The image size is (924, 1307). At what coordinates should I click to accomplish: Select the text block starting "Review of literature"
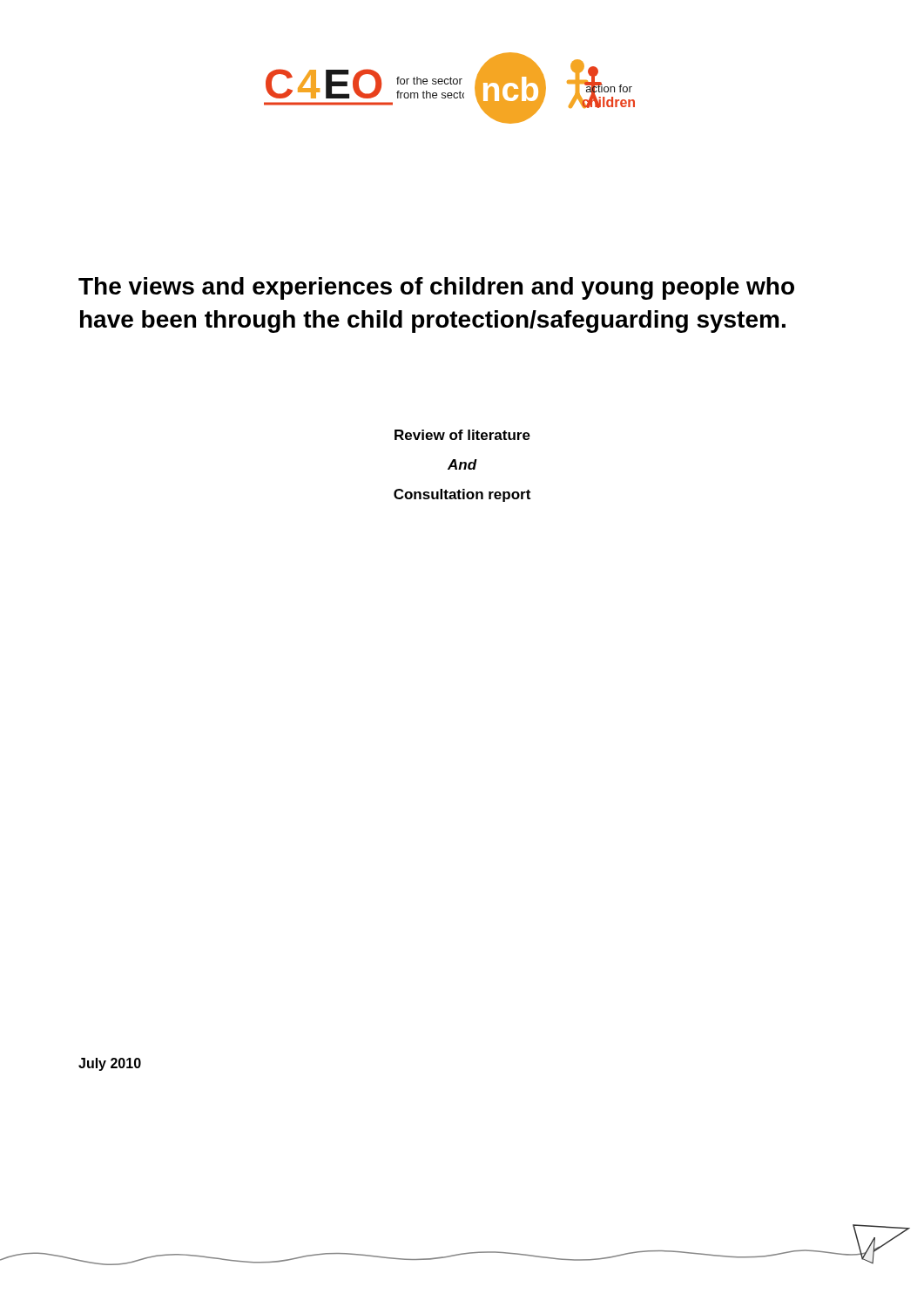462,465
